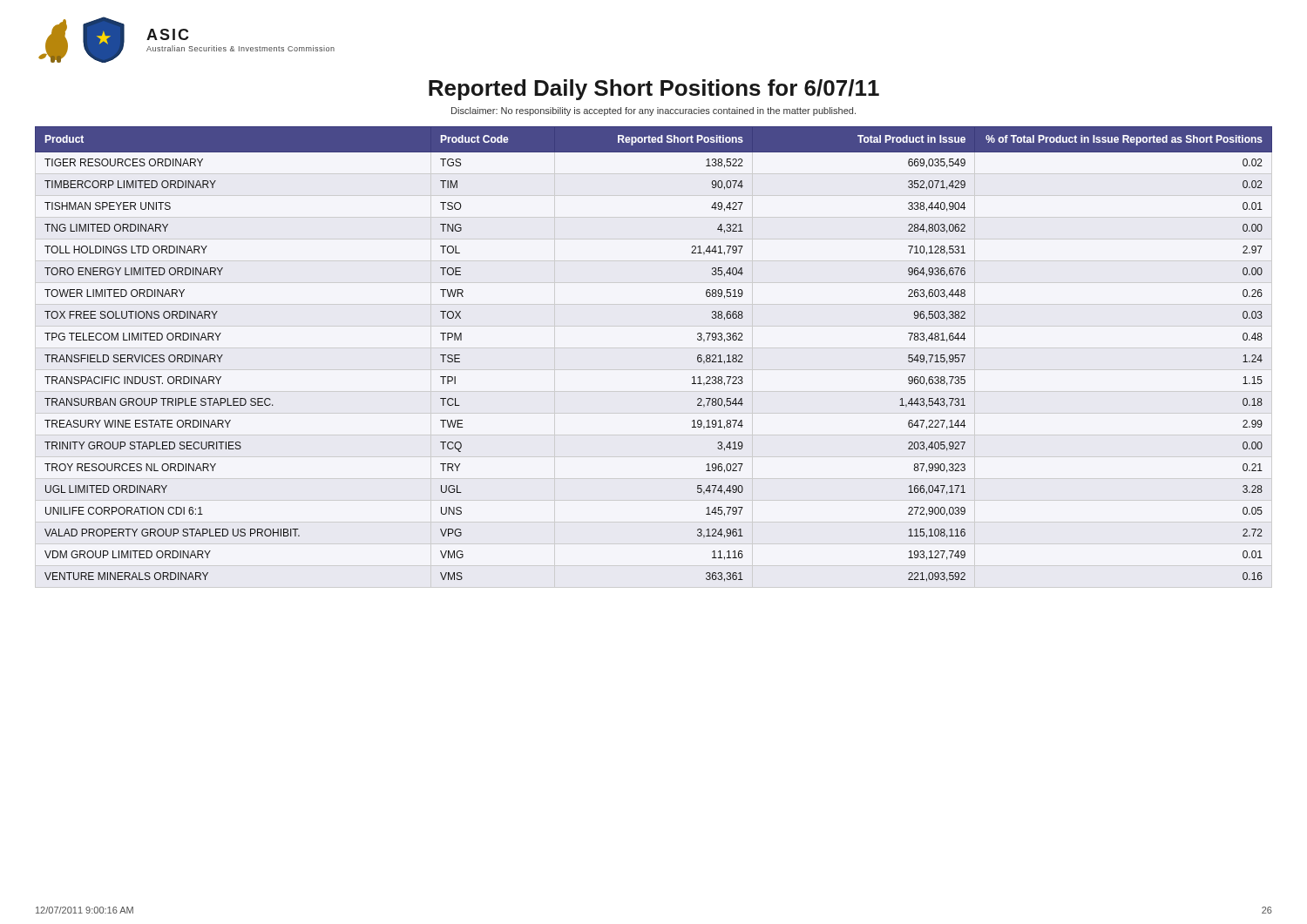Image resolution: width=1307 pixels, height=924 pixels.
Task: Find the table that mentions "TNG LIMITED ORDINARY"
Action: coord(654,357)
